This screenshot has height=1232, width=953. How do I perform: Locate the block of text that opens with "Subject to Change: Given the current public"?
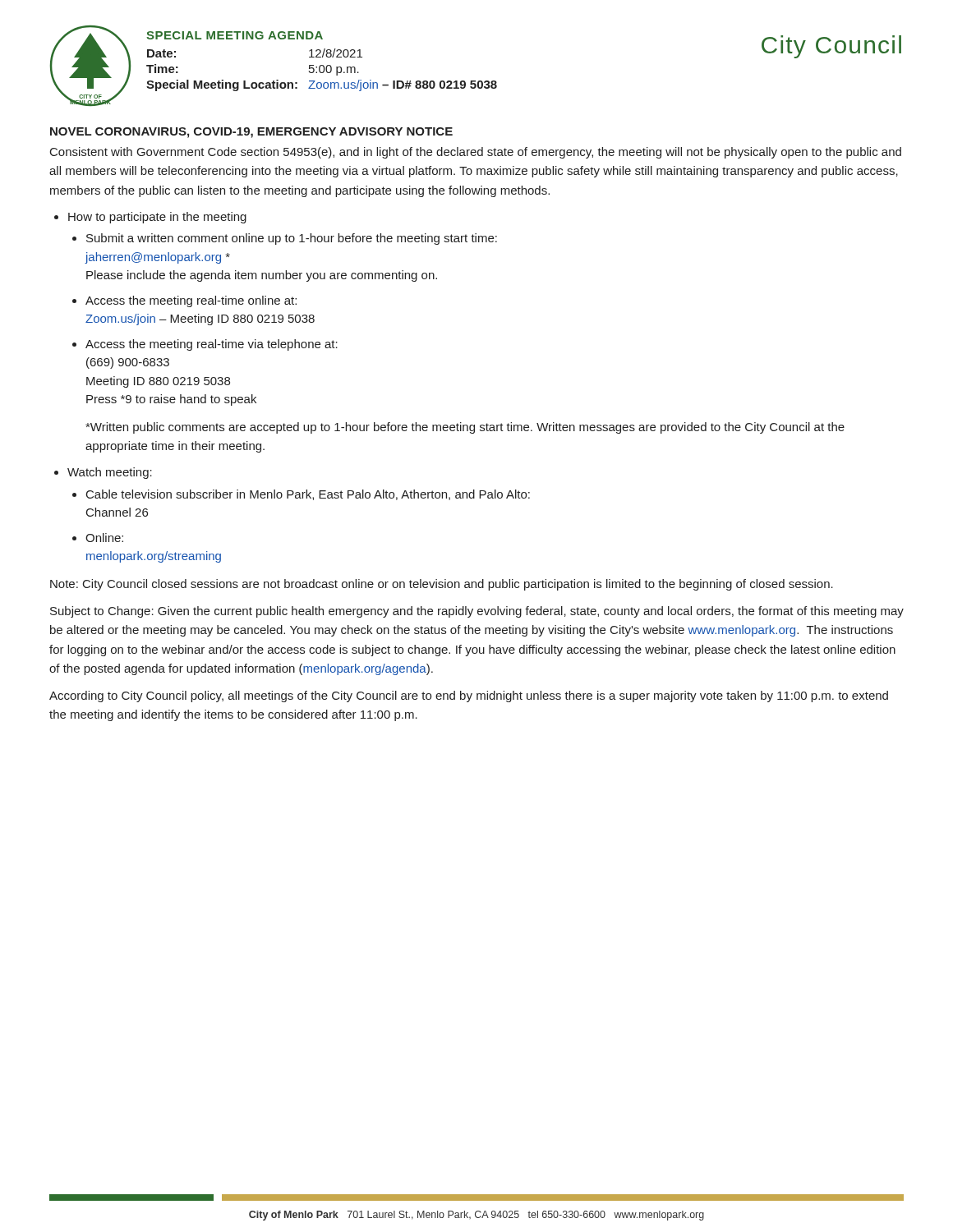476,639
